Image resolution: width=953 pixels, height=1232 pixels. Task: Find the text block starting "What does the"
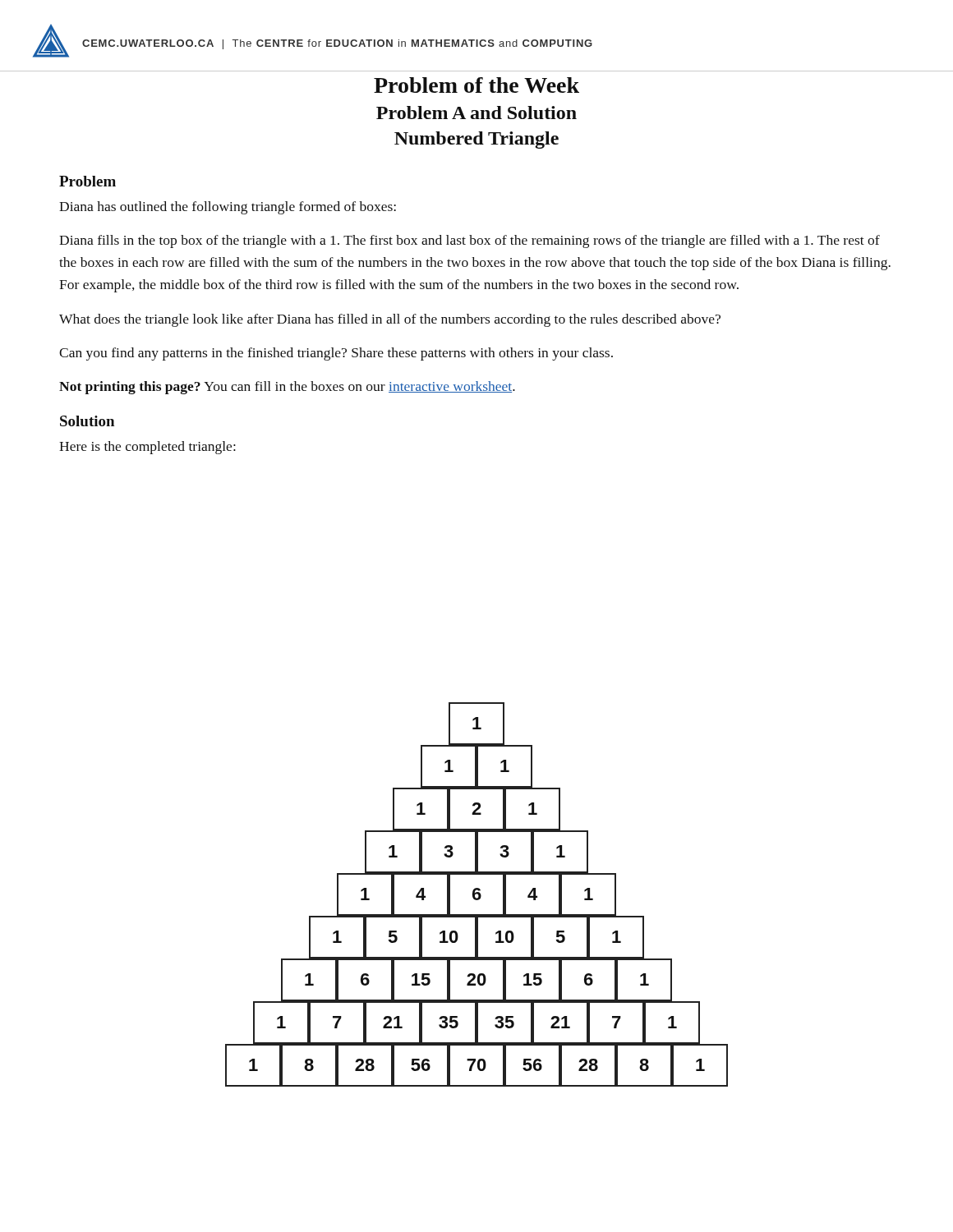390,318
